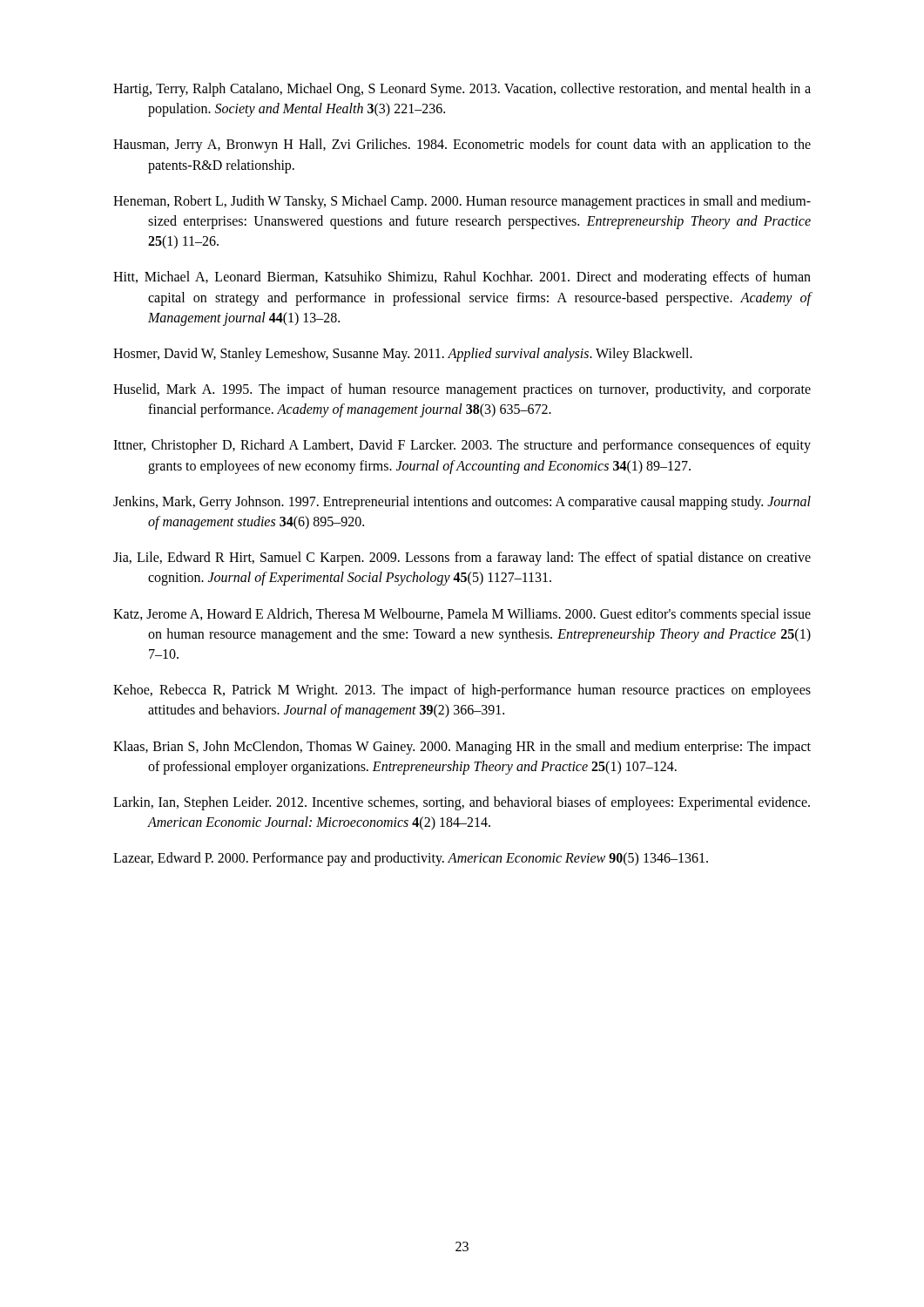Where is the passage that starts "Ittner, Christopher D, Richard A Lambert, David F"?
924x1307 pixels.
click(x=462, y=455)
